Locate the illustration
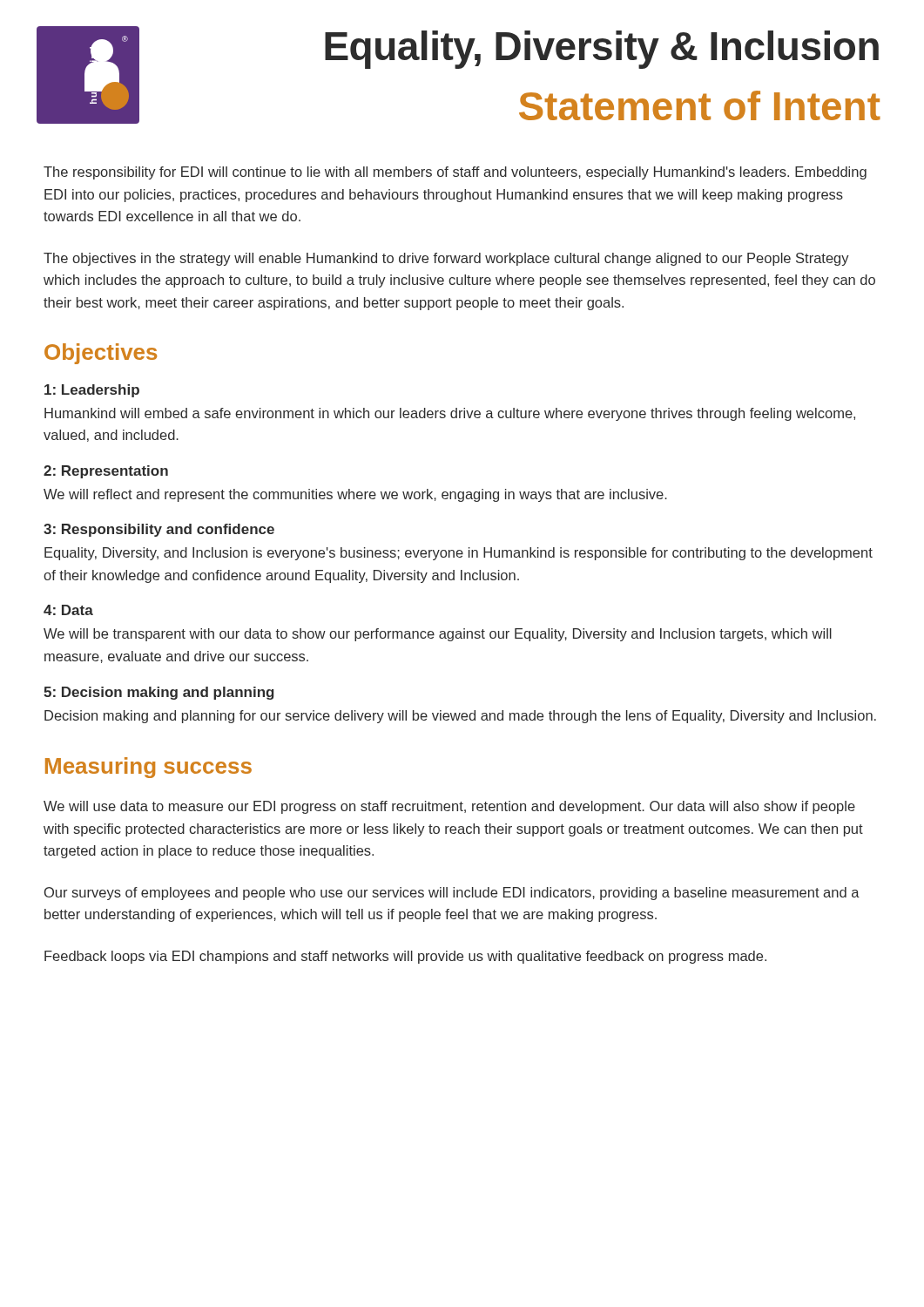924x1307 pixels. coord(462,1255)
